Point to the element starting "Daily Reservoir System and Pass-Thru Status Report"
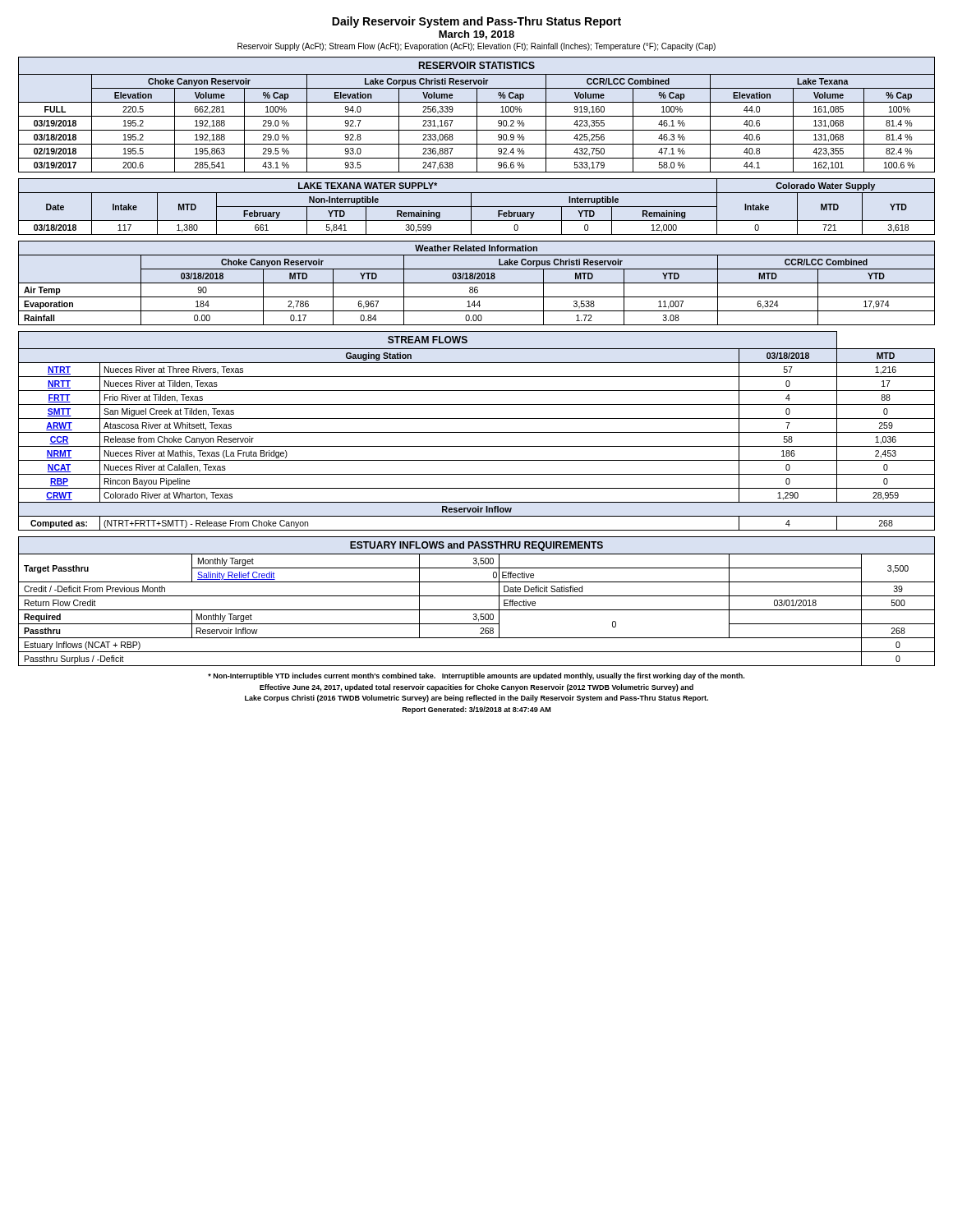 pos(476,28)
